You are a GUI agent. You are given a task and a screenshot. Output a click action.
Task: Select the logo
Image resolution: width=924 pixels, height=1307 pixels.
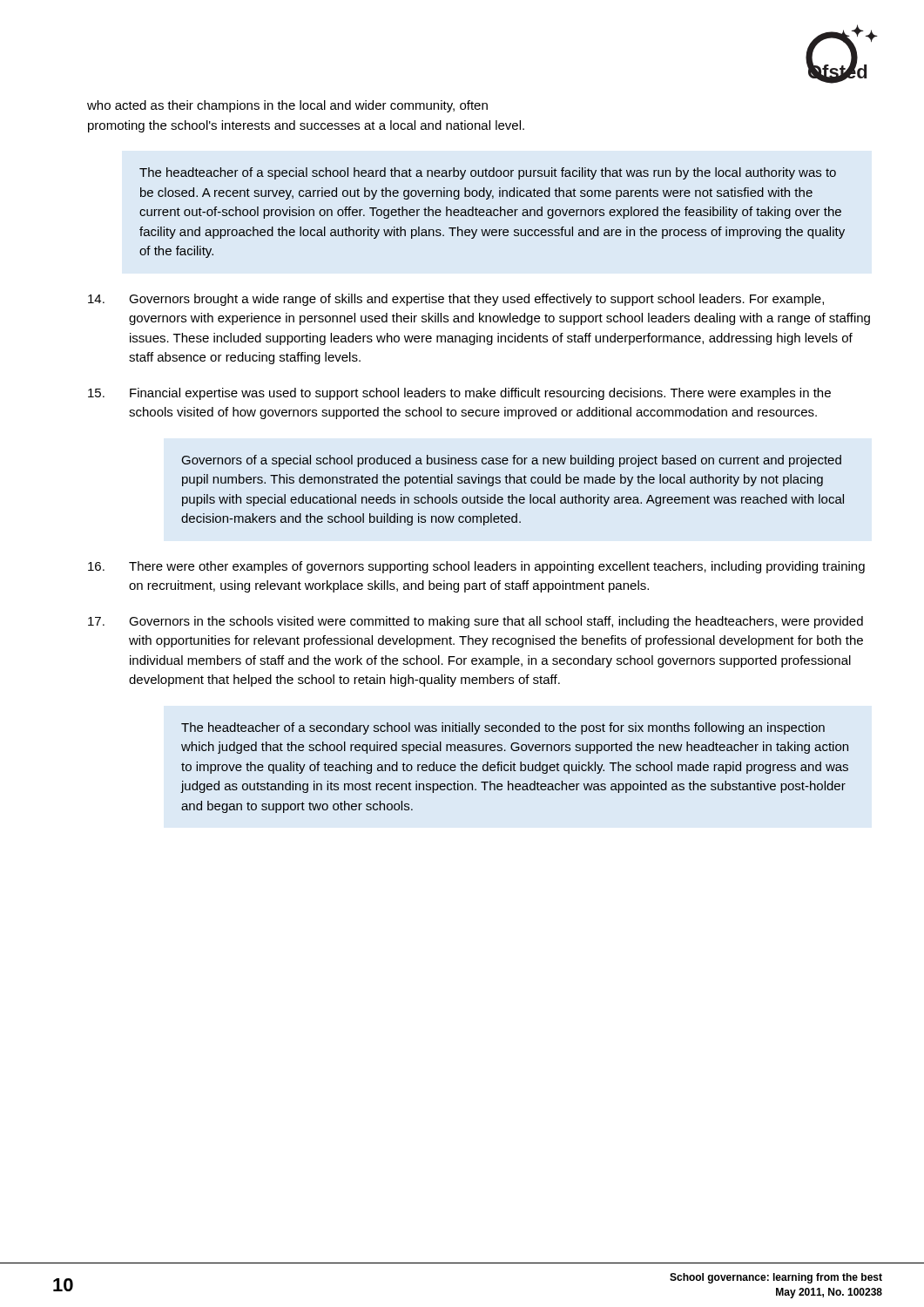[x=844, y=55]
